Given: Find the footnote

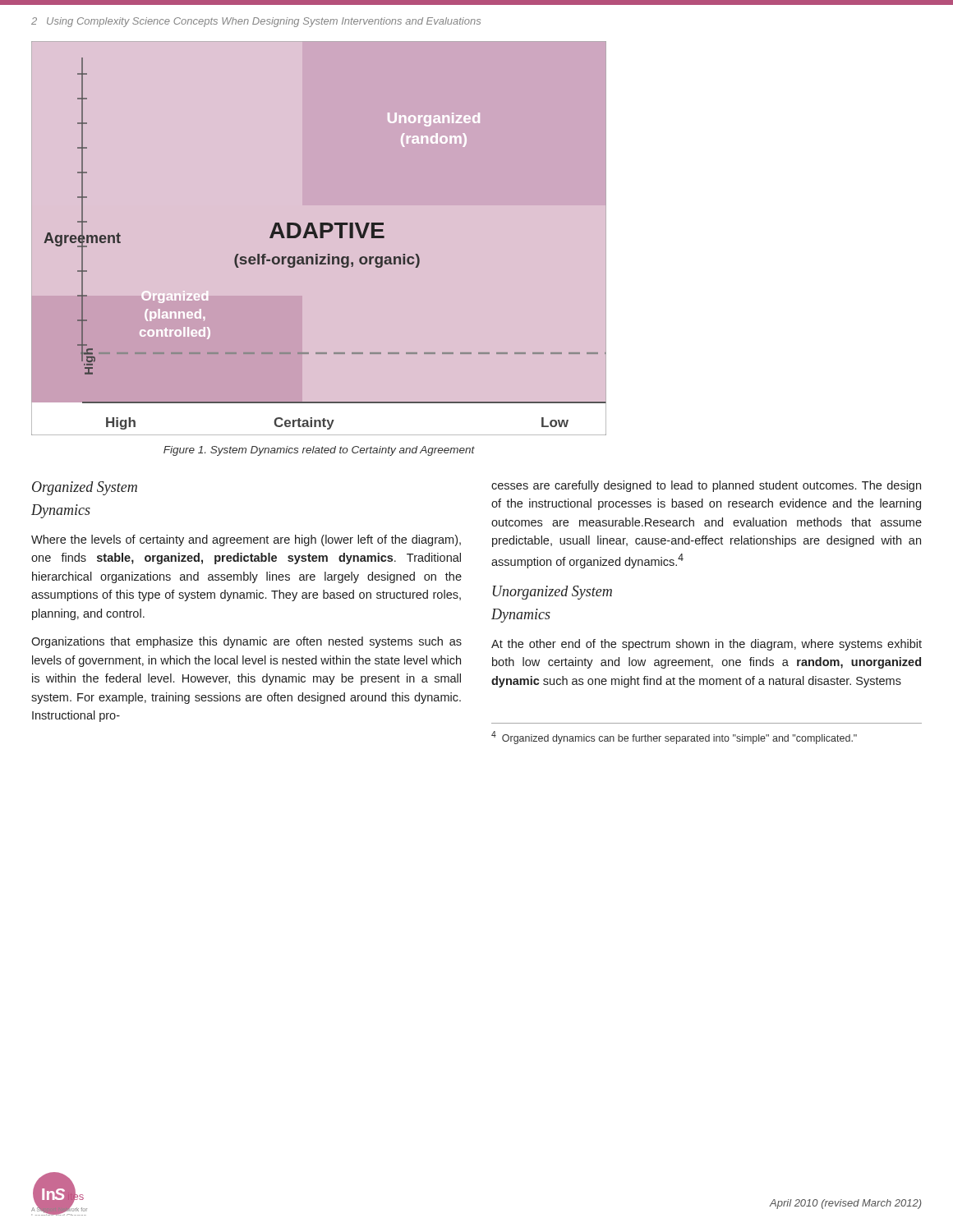Looking at the screenshot, I should tap(707, 738).
